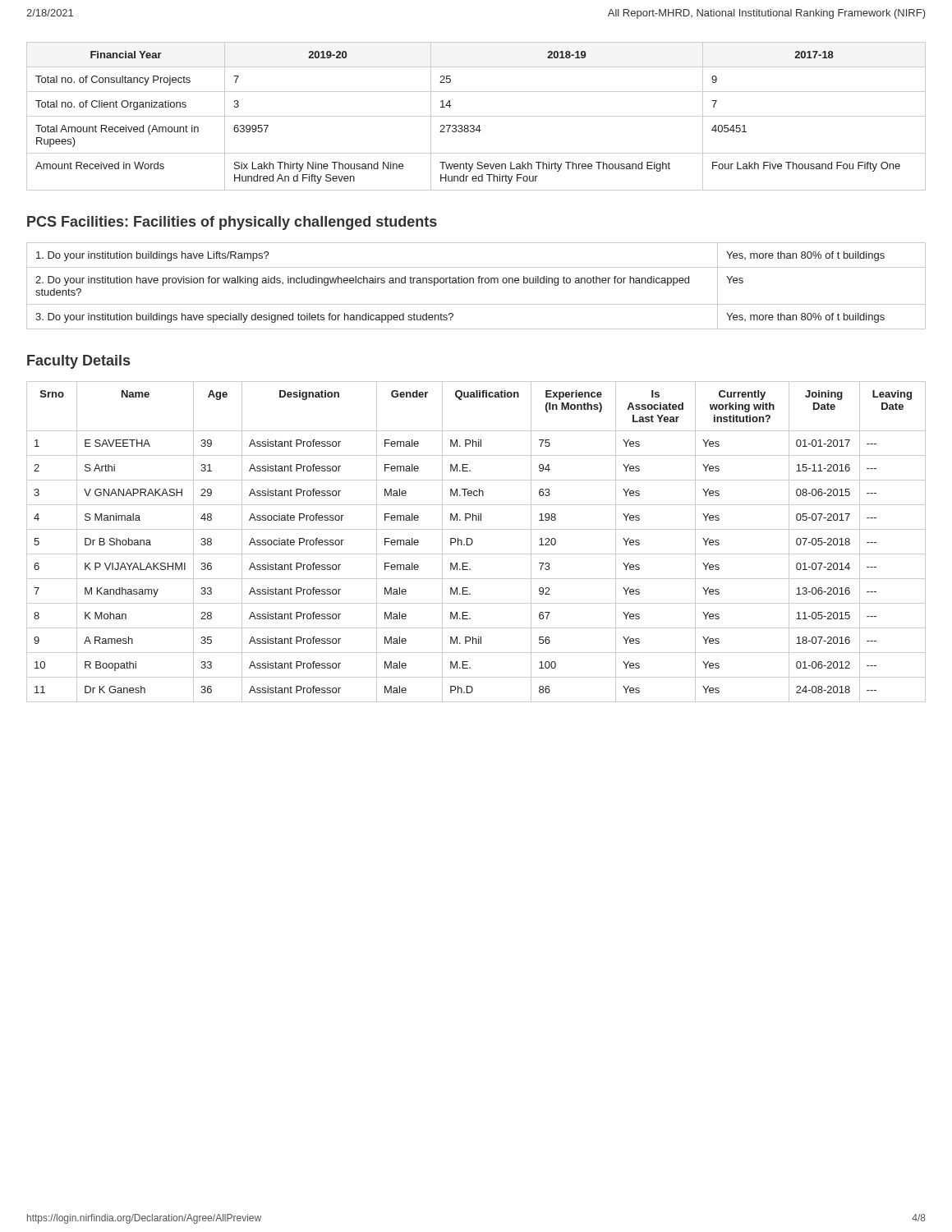Viewport: 952px width, 1232px height.
Task: Select the section header containing "PCS Facilities: Facilities"
Action: (x=232, y=222)
